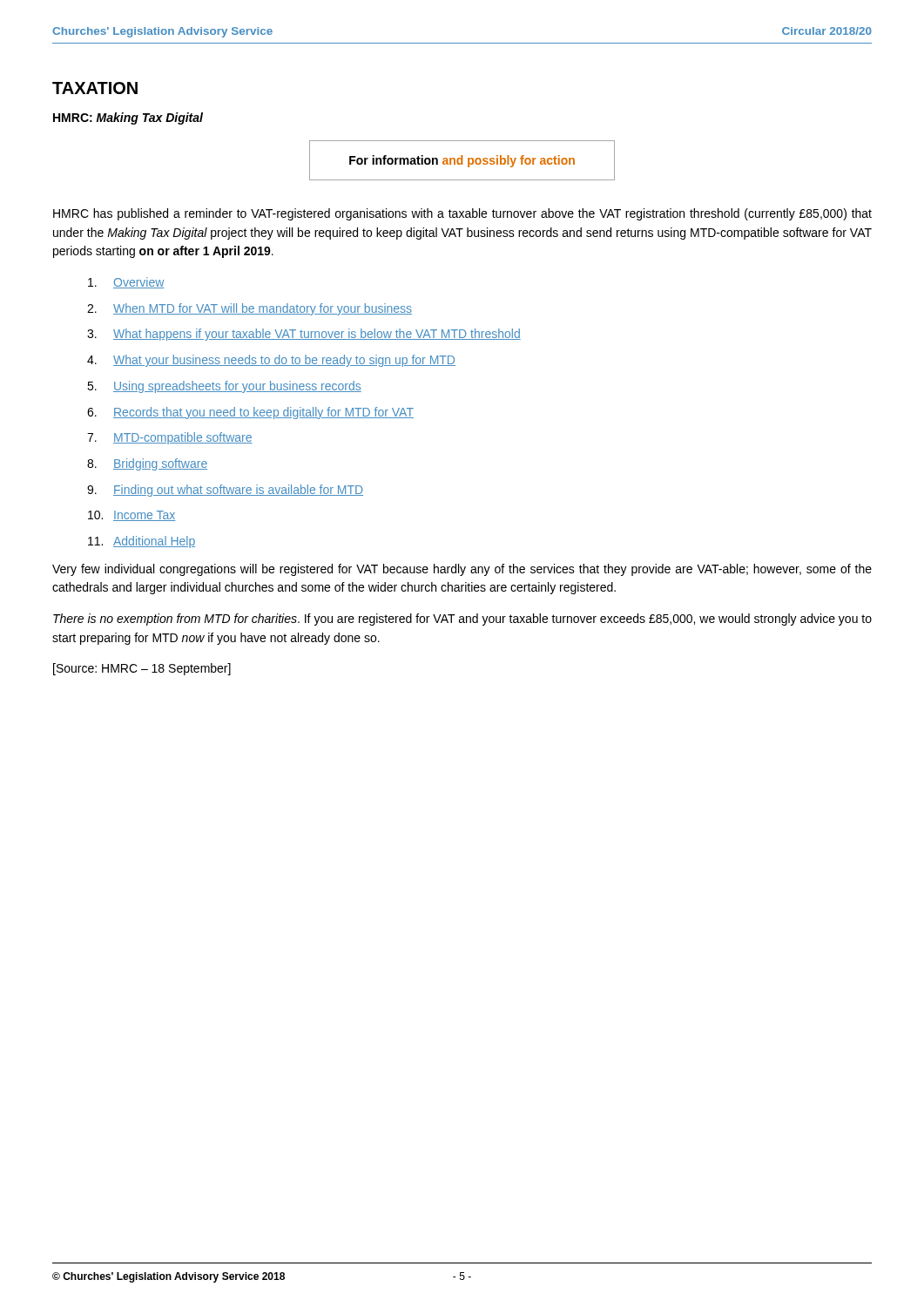Image resolution: width=924 pixels, height=1307 pixels.
Task: Find the list item containing "2. When MTD for VAT will be"
Action: [x=250, y=309]
